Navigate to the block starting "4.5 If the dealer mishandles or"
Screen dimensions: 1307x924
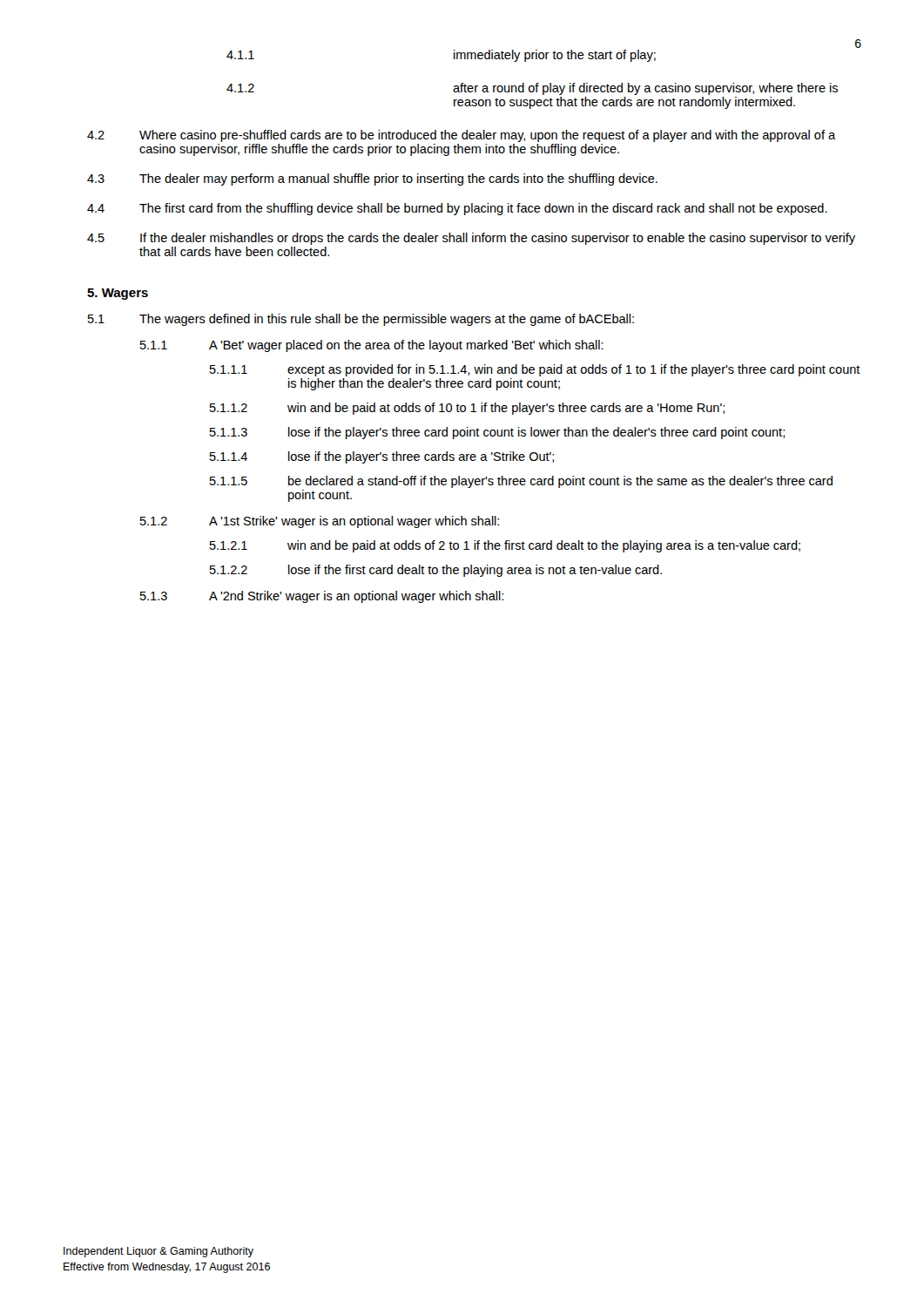pos(474,245)
